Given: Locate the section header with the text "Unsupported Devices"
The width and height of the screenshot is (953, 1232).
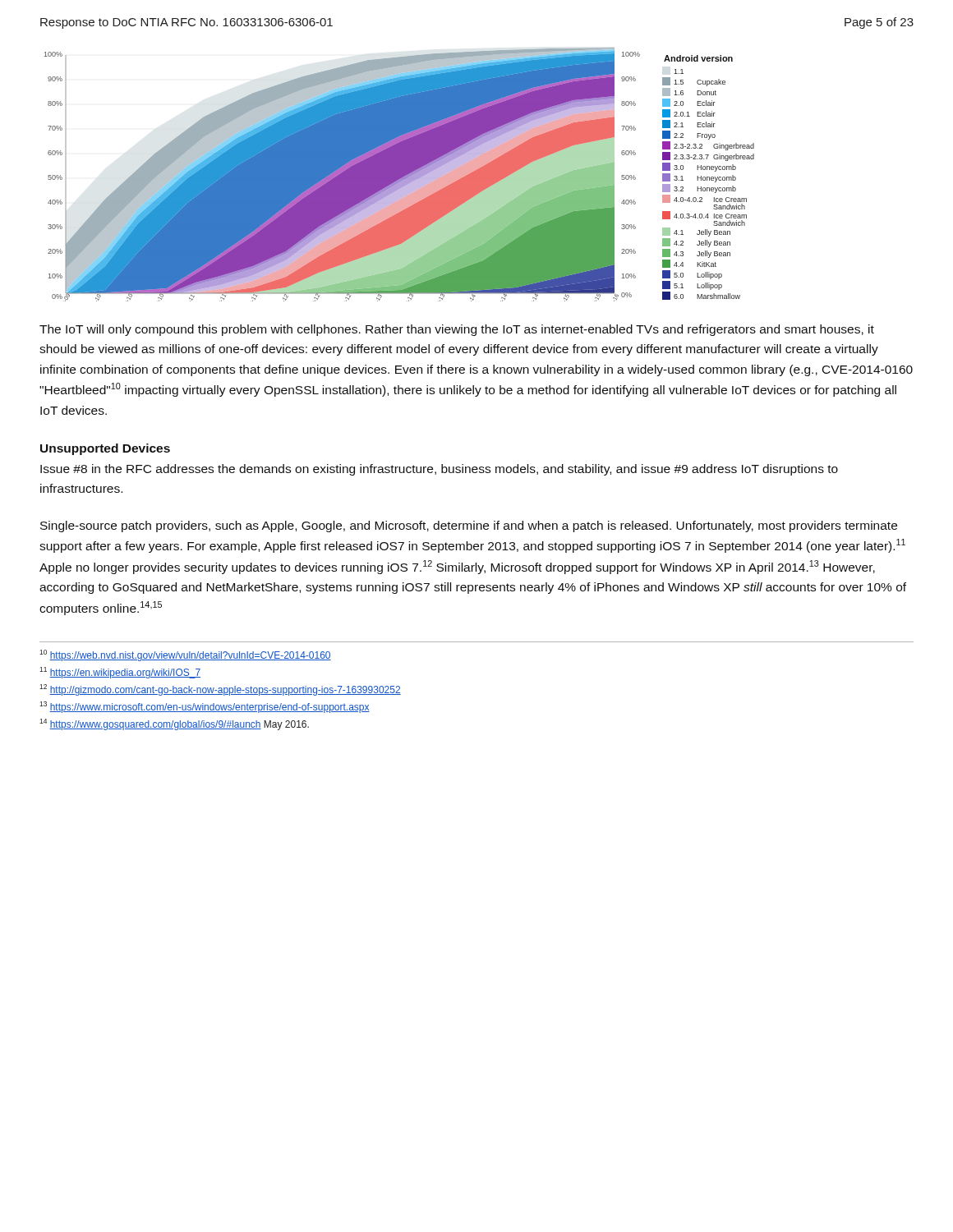Looking at the screenshot, I should (105, 448).
